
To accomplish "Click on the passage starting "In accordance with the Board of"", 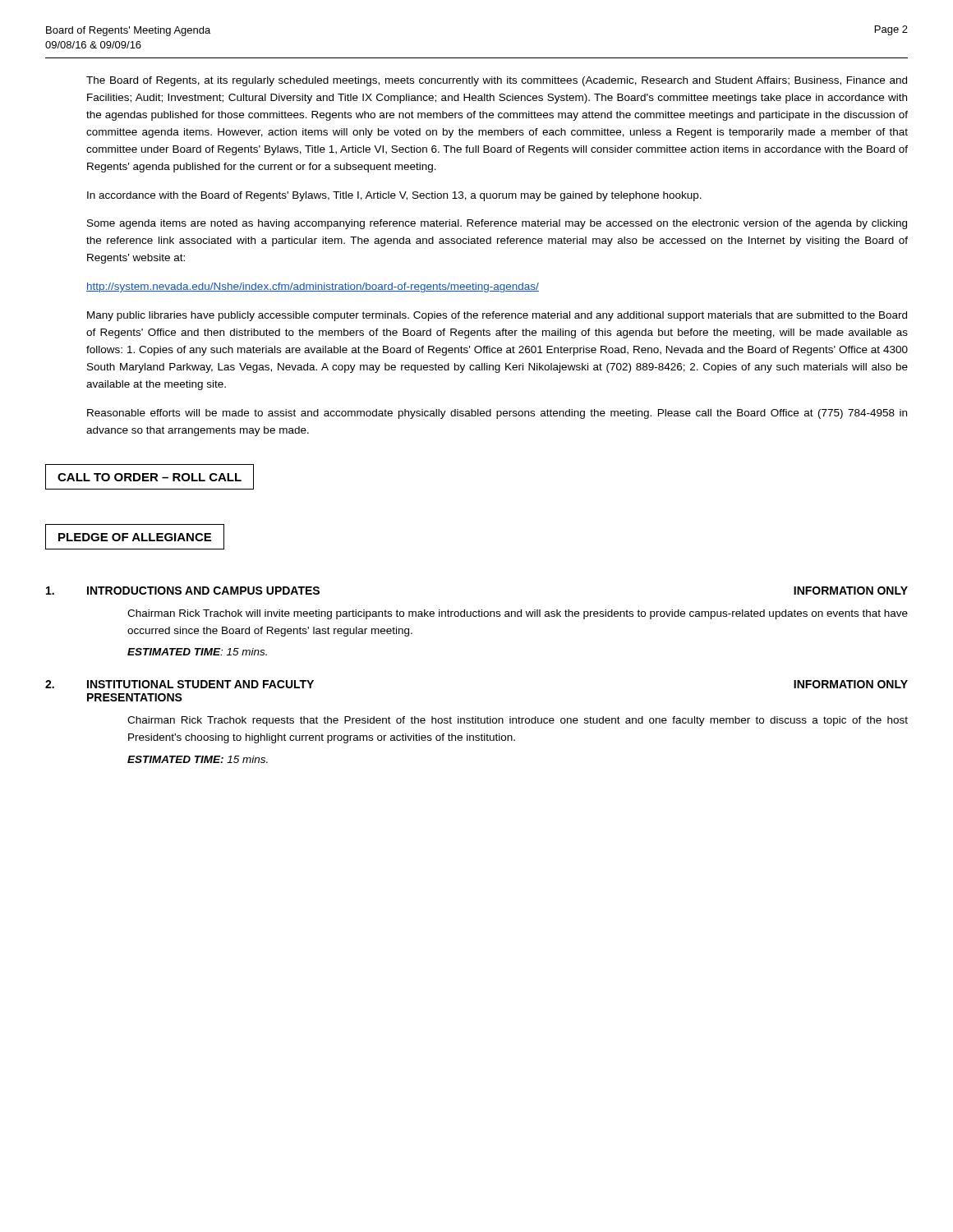I will [x=394, y=195].
